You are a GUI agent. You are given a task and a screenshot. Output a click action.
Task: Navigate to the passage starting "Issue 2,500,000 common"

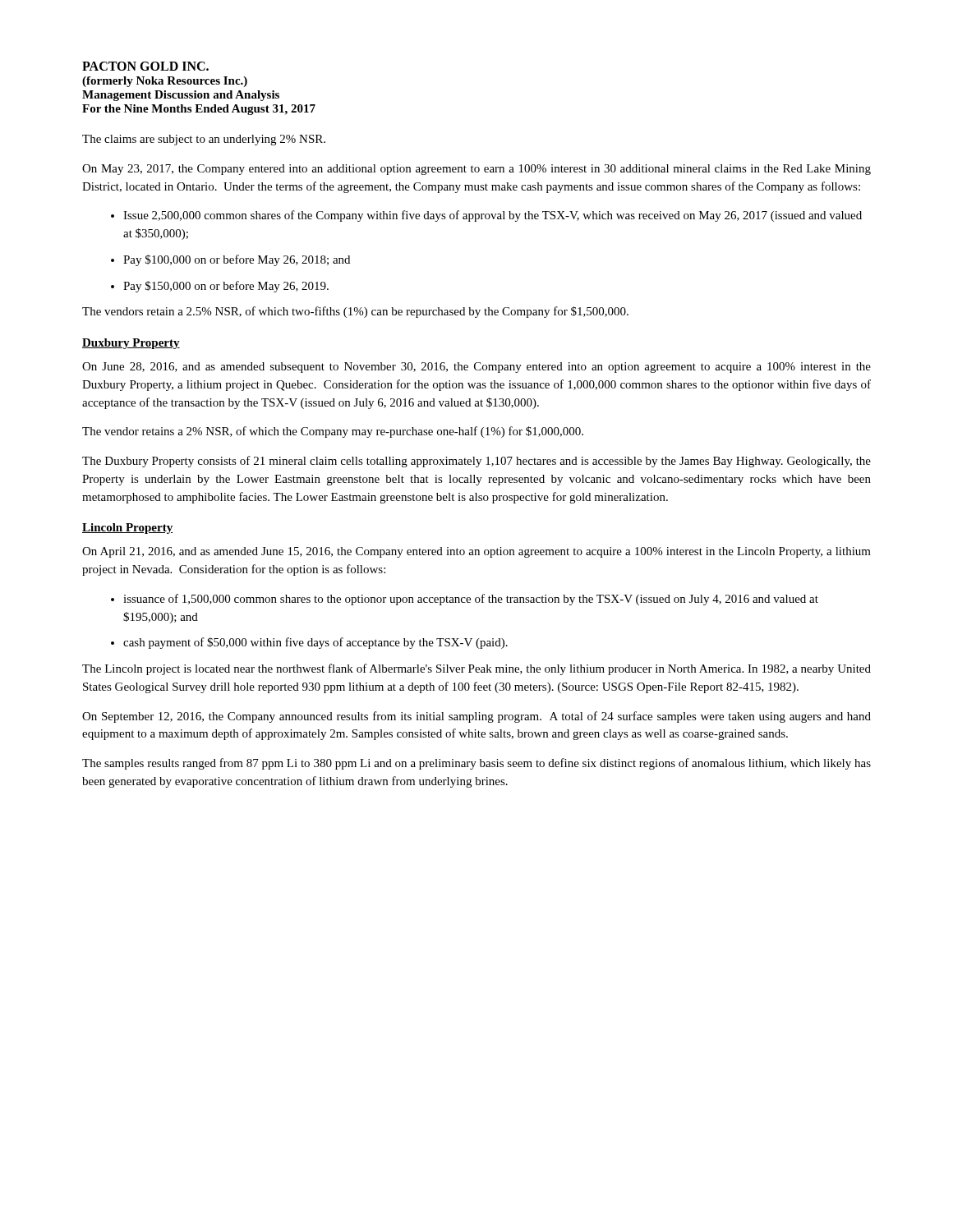(x=476, y=225)
